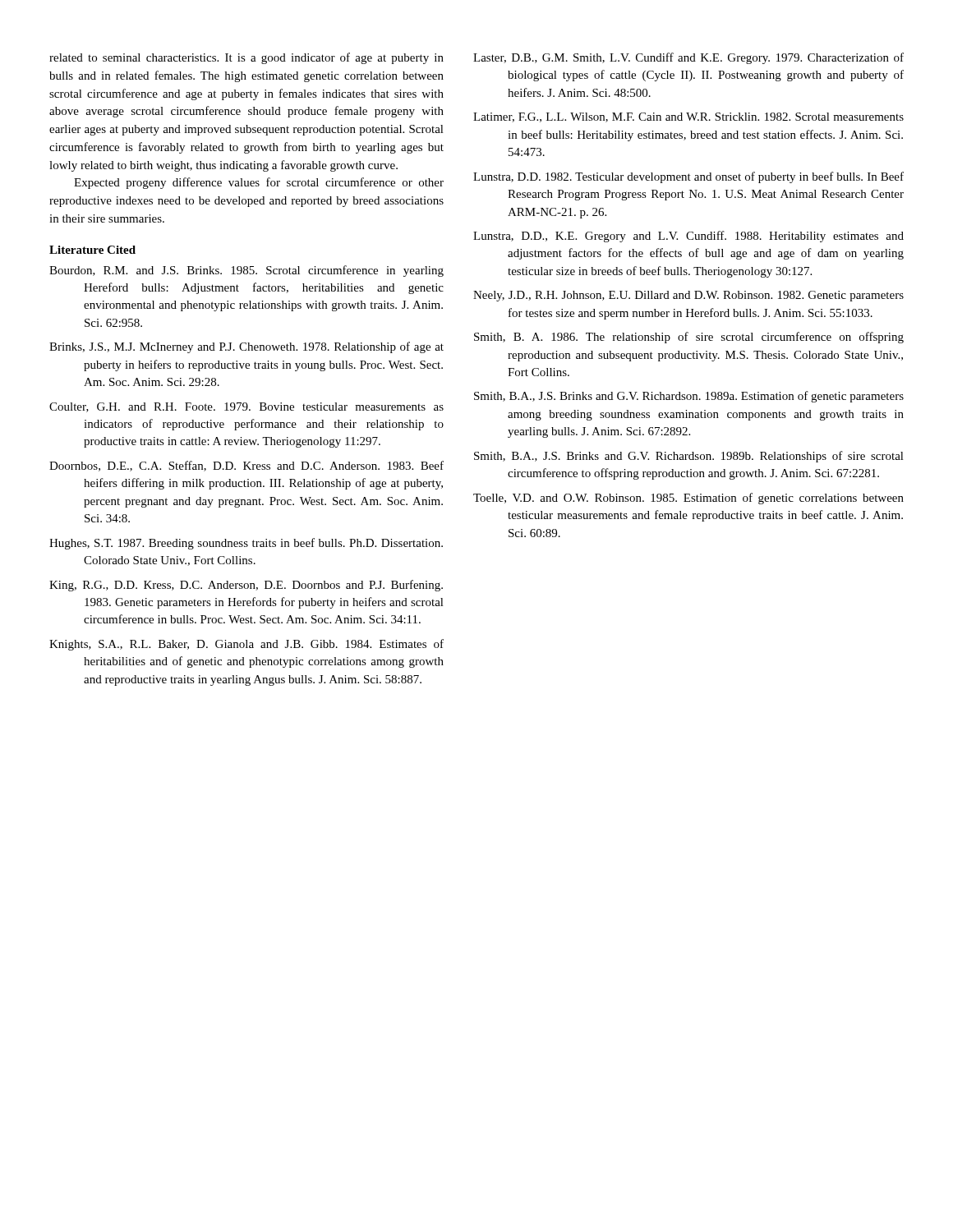The height and width of the screenshot is (1232, 953).
Task: Find the text starting "Bourdon, R.M. and J.S. Brinks. 1985. Scrotal"
Action: [246, 296]
